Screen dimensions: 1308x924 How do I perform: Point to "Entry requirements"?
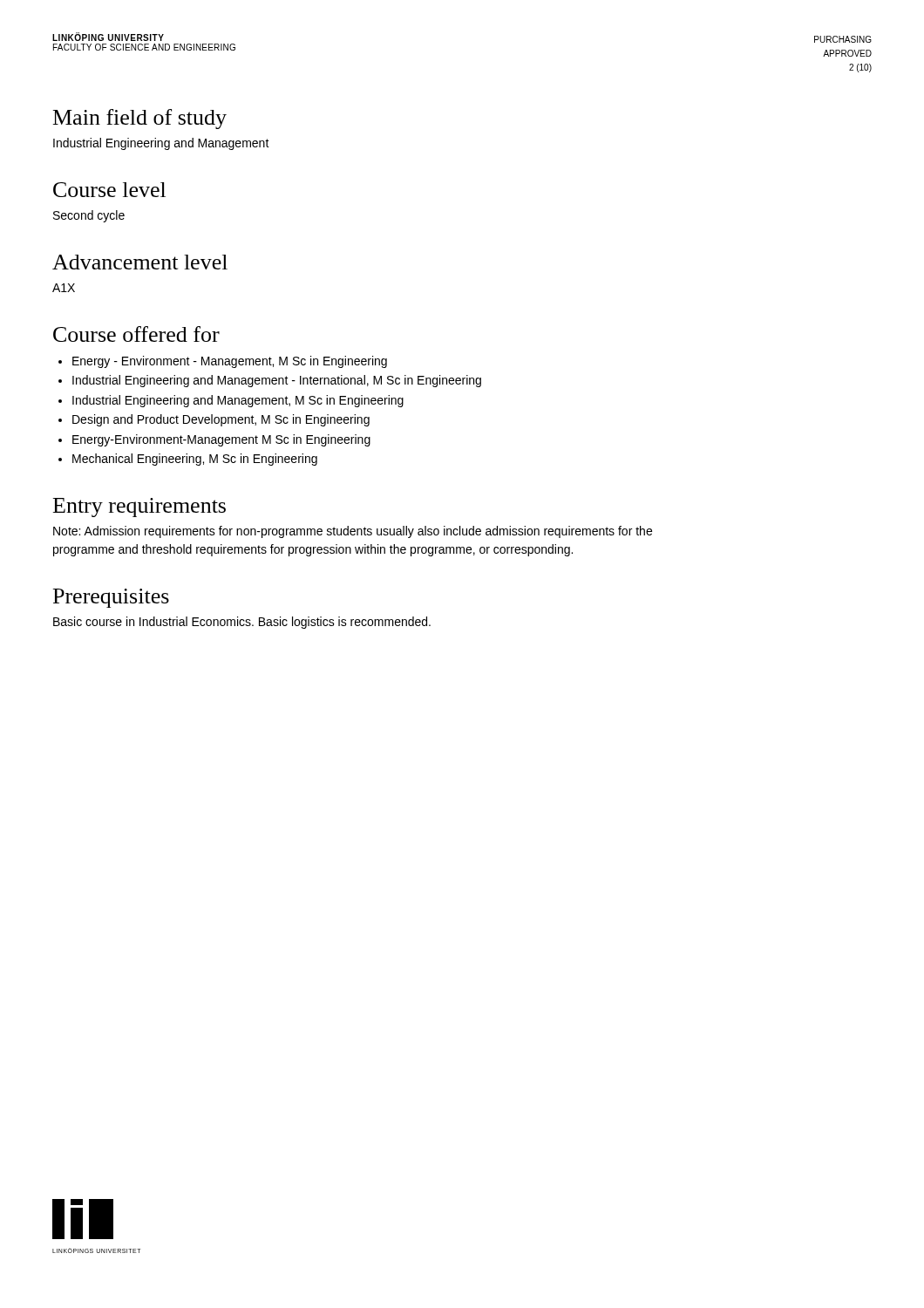139,508
